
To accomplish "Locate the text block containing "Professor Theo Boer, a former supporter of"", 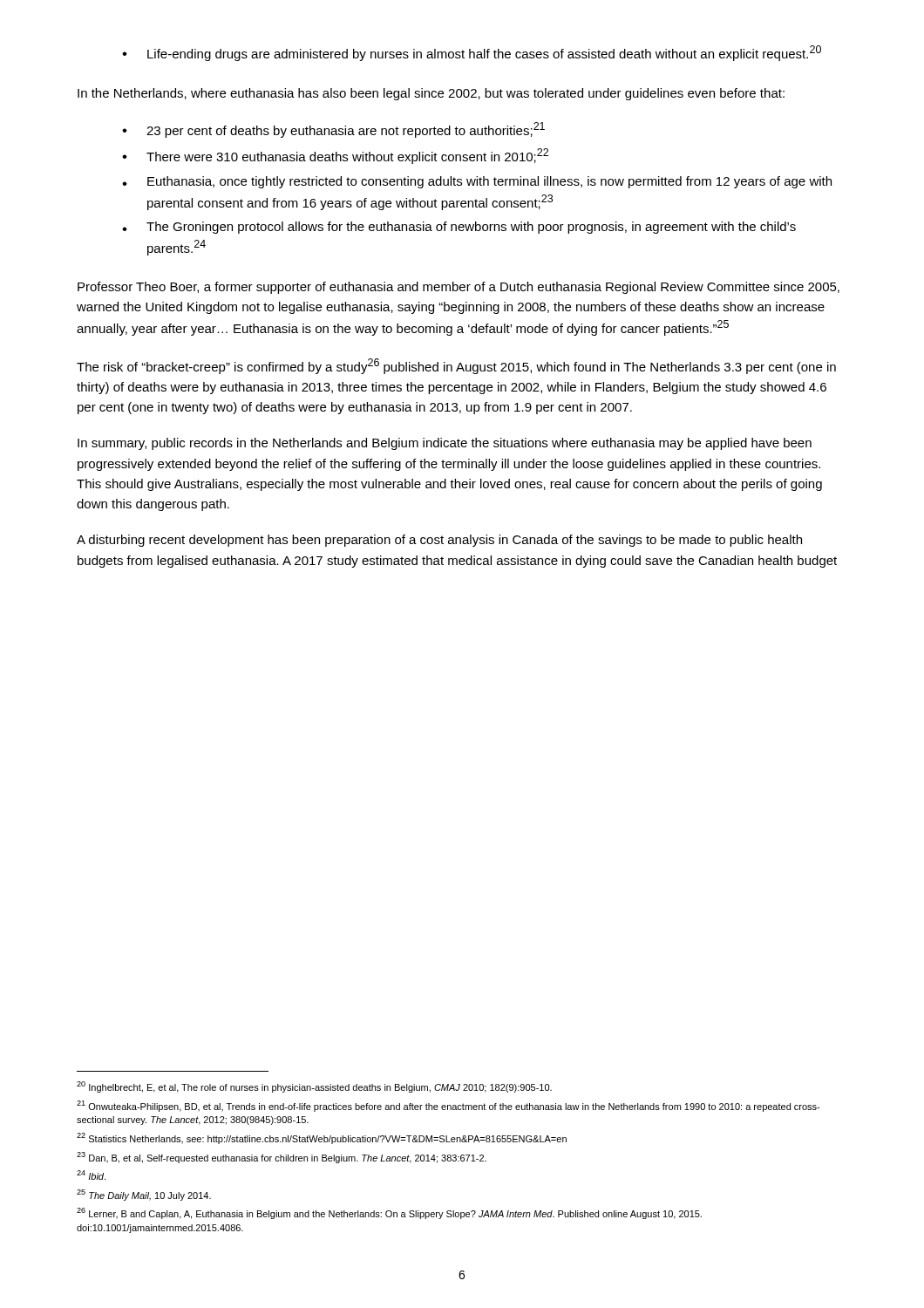I will point(459,307).
